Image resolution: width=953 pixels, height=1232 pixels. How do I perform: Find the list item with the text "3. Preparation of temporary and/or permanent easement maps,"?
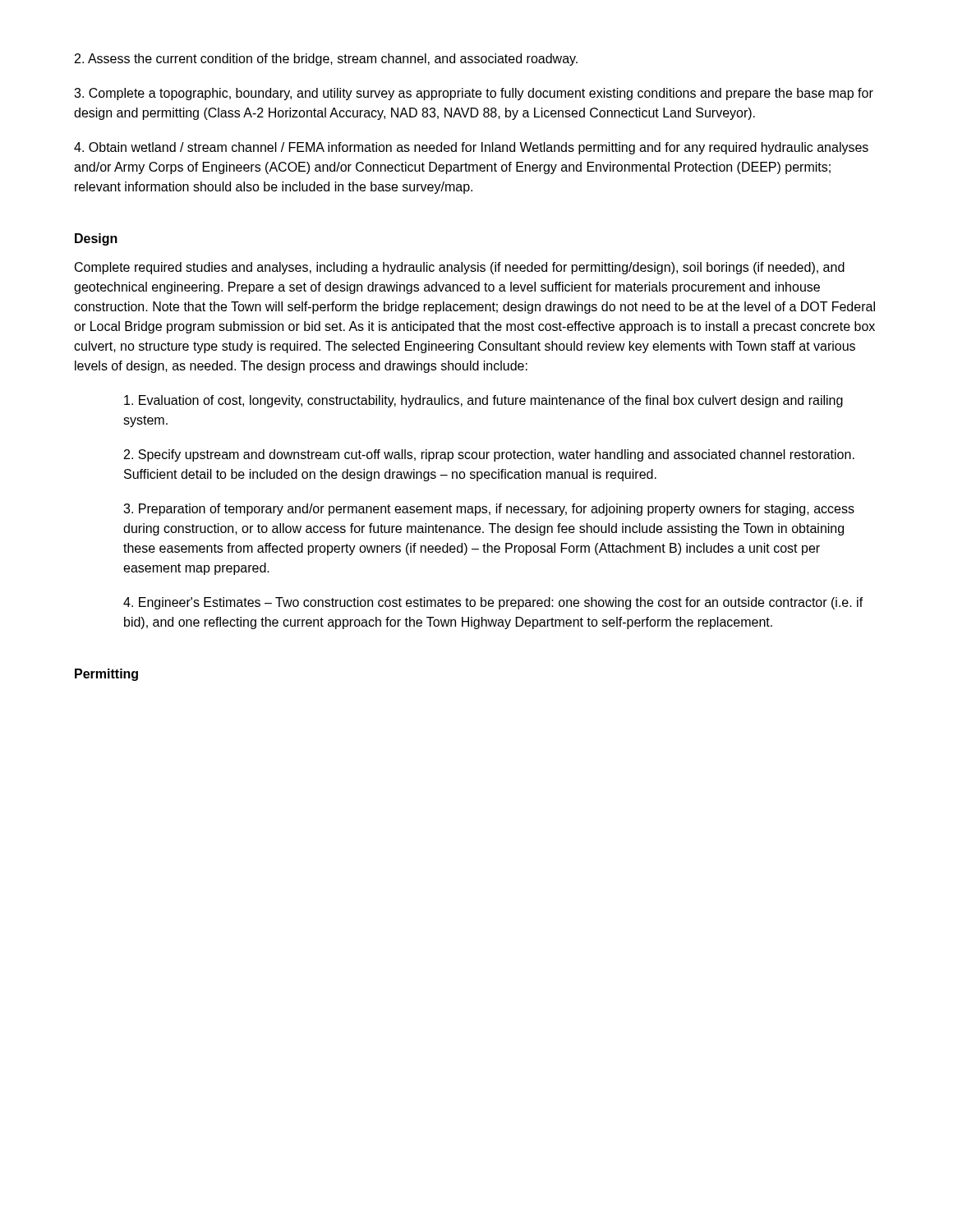point(489,538)
